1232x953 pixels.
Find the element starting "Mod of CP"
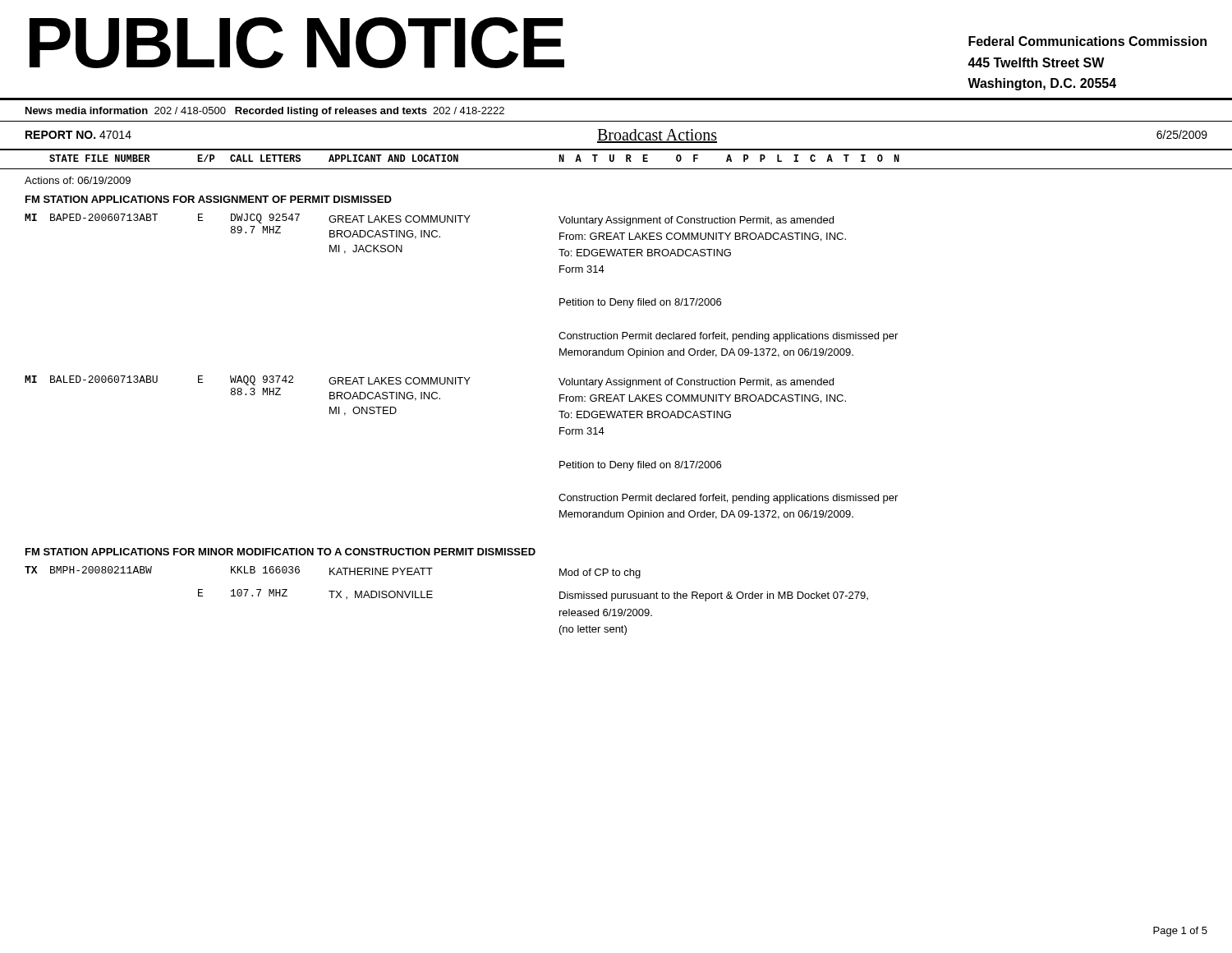click(x=600, y=572)
